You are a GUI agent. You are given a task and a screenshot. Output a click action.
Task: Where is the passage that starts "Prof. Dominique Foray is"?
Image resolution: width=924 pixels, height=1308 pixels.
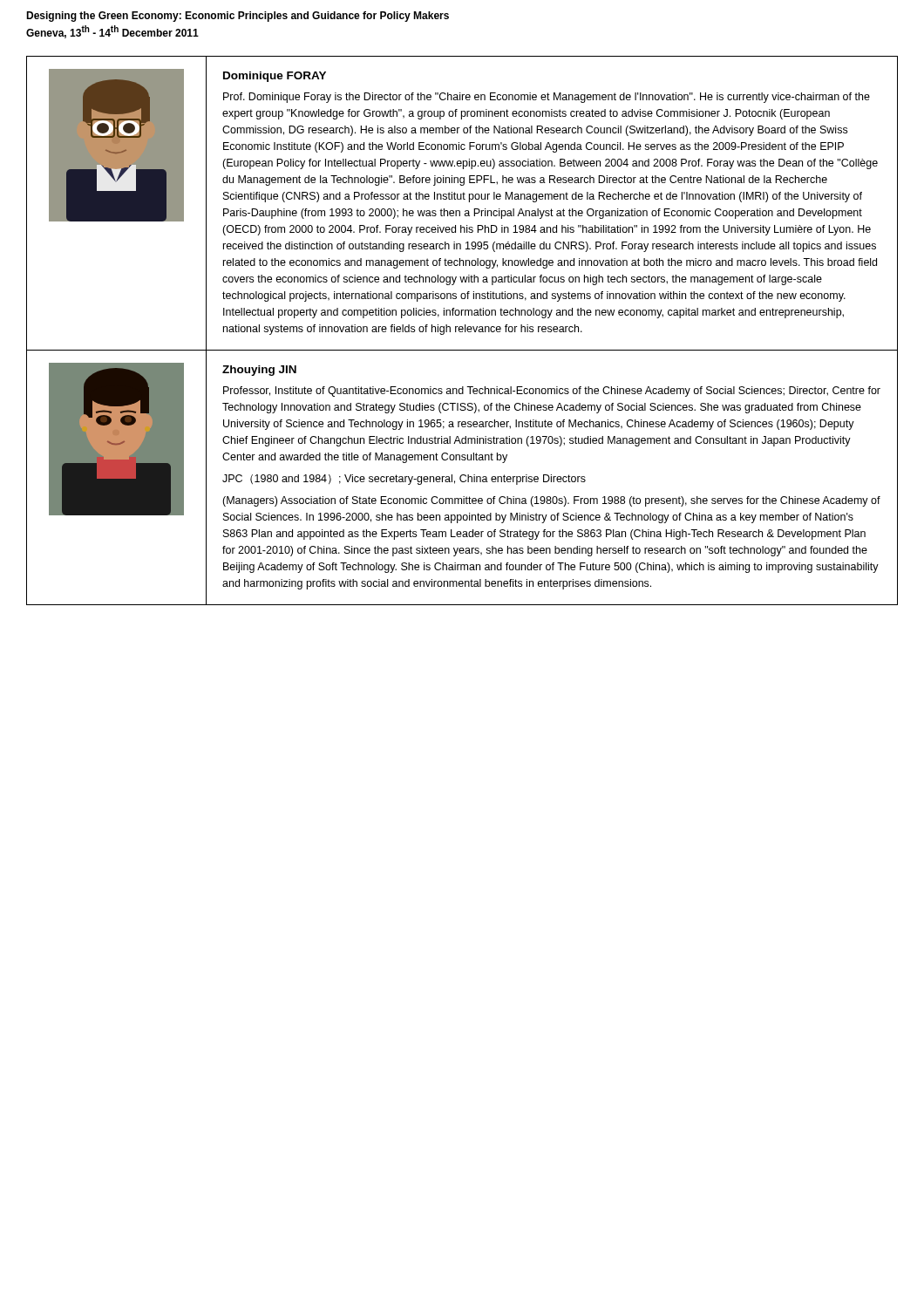click(550, 213)
